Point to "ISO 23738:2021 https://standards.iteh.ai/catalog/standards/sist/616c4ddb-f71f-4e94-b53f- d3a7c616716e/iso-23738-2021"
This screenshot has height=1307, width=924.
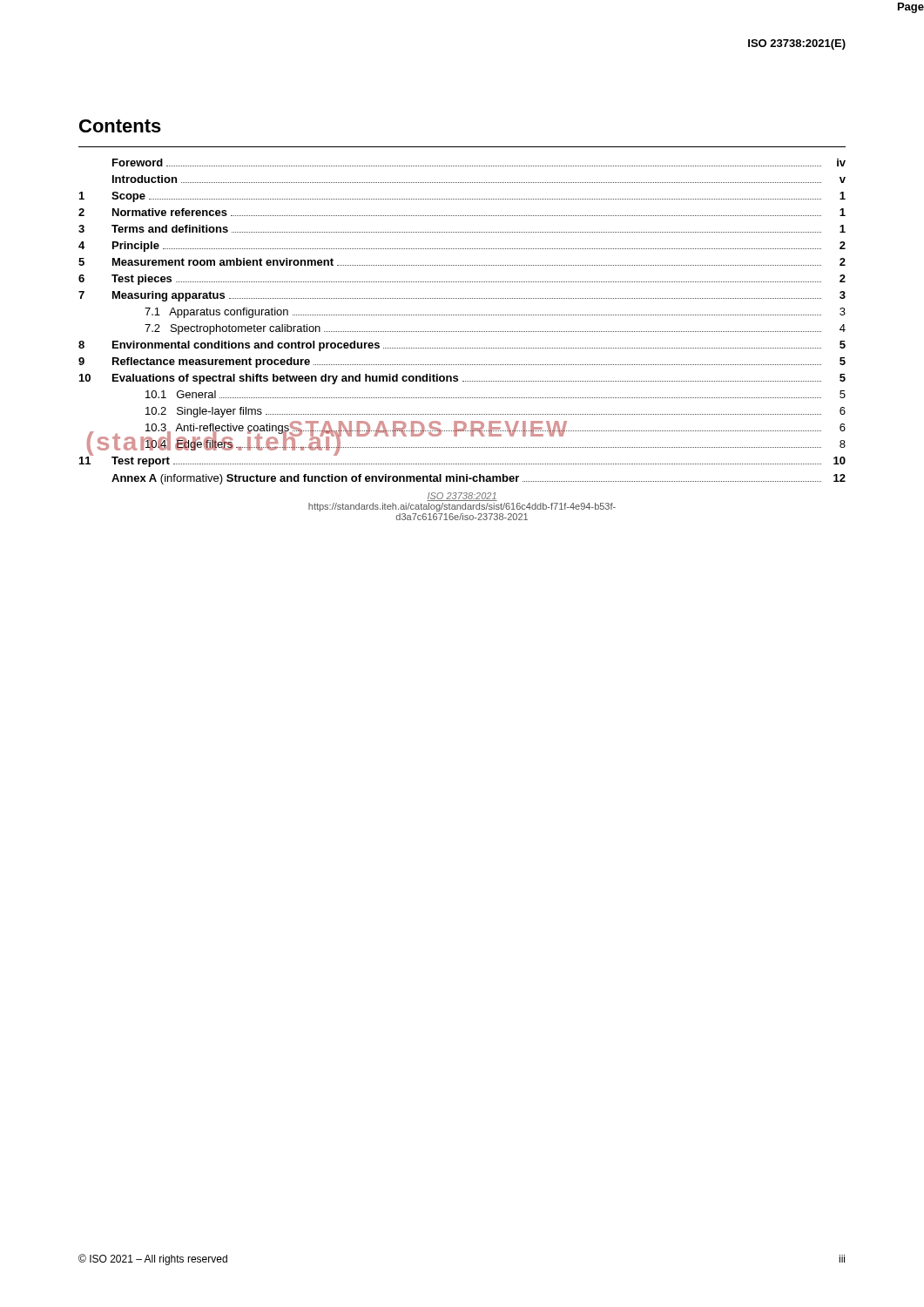tap(462, 506)
